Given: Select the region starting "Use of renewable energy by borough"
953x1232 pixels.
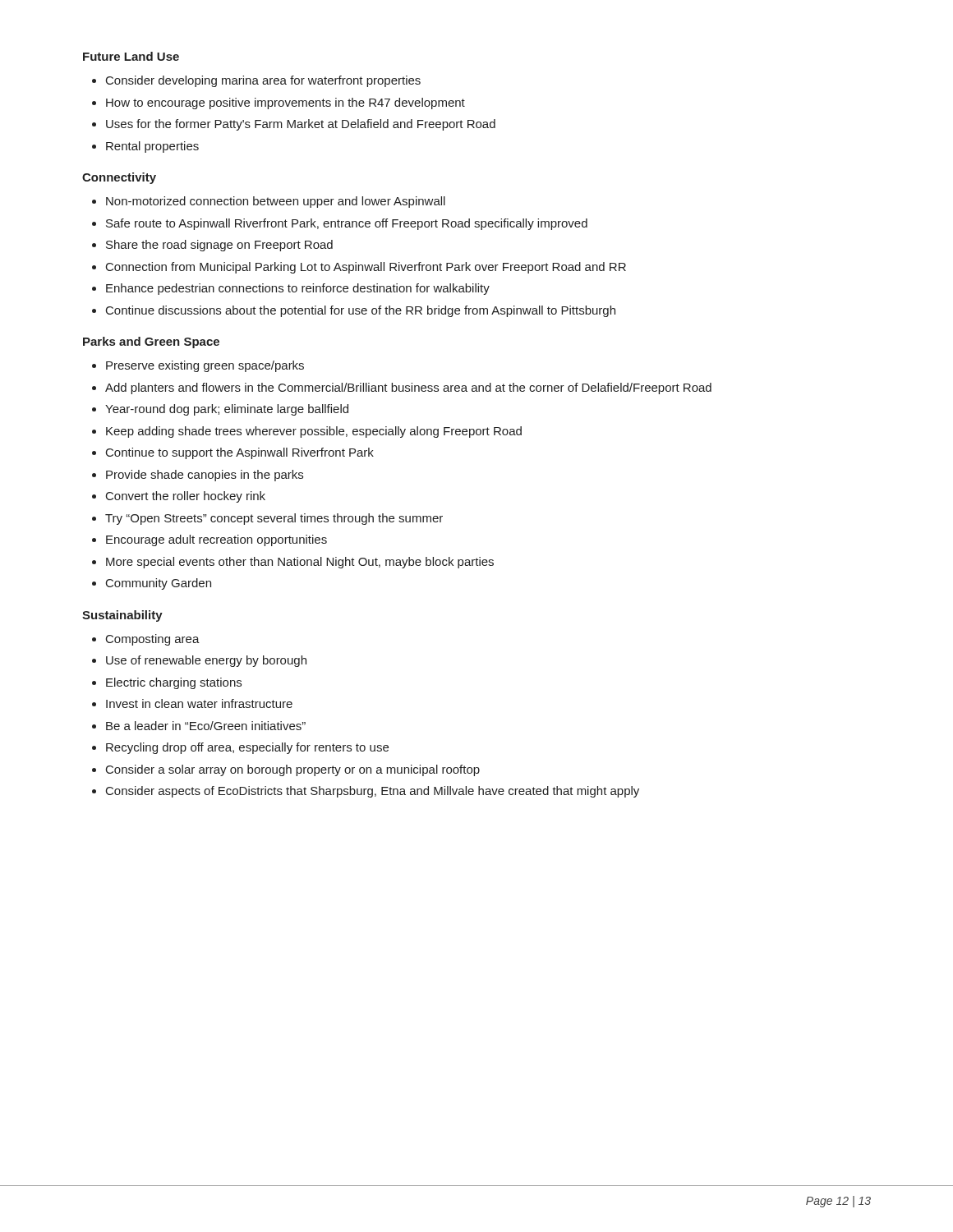Looking at the screenshot, I should coord(206,660).
